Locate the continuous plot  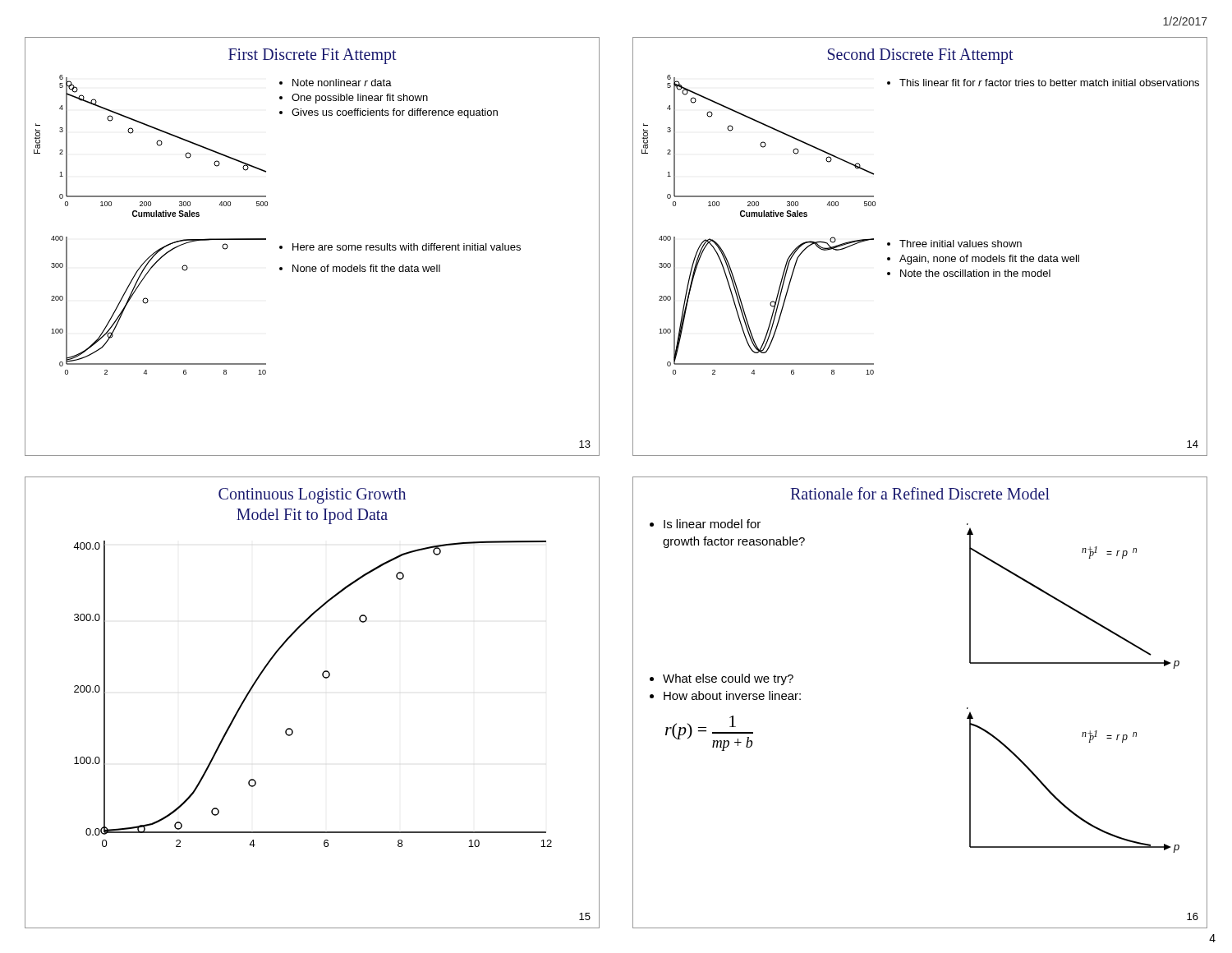pyautogui.click(x=312, y=702)
